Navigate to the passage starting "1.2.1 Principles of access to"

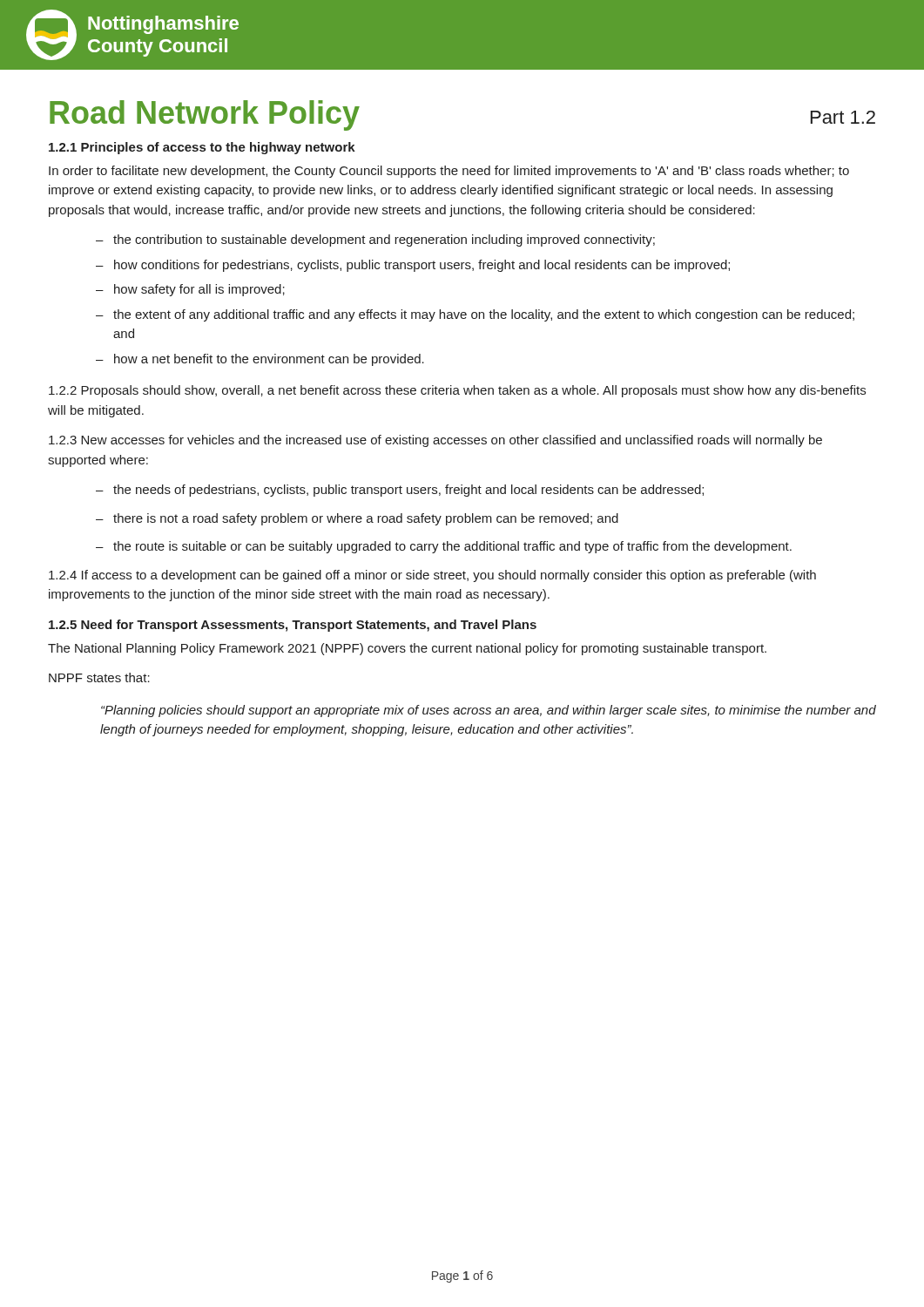201,146
